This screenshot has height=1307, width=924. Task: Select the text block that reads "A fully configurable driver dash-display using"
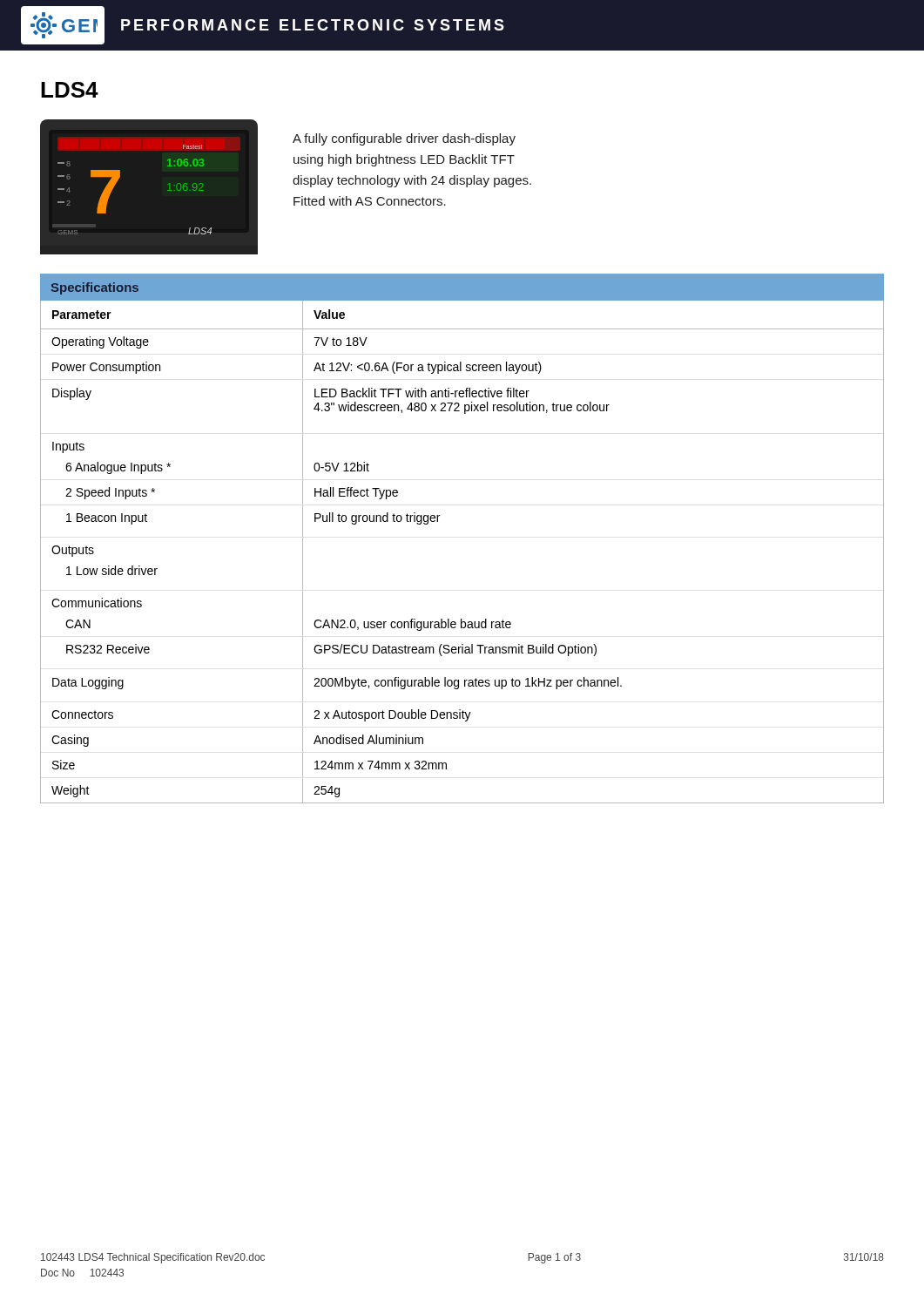click(x=412, y=169)
